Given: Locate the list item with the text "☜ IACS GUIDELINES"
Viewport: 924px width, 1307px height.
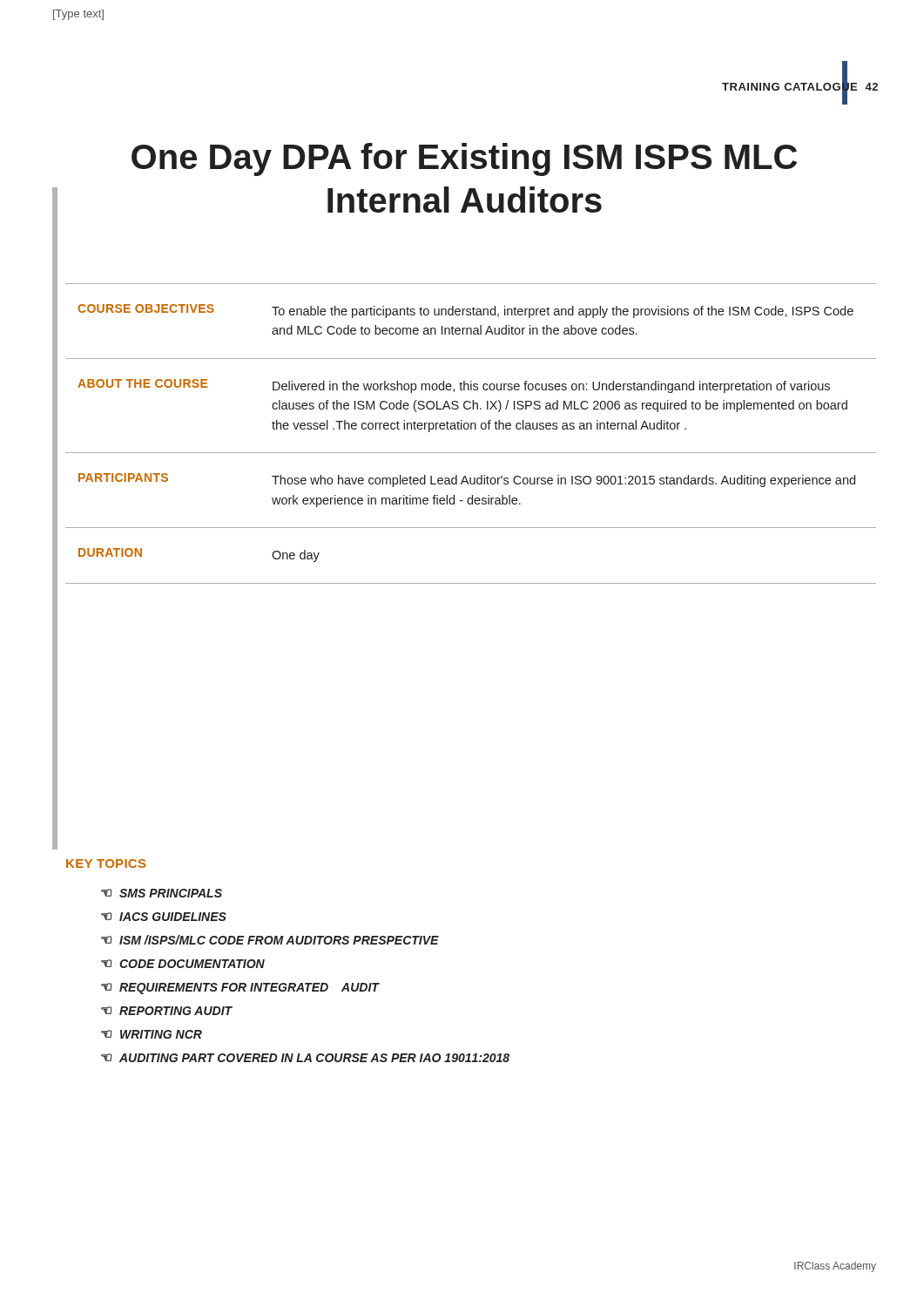Looking at the screenshot, I should click(x=163, y=916).
